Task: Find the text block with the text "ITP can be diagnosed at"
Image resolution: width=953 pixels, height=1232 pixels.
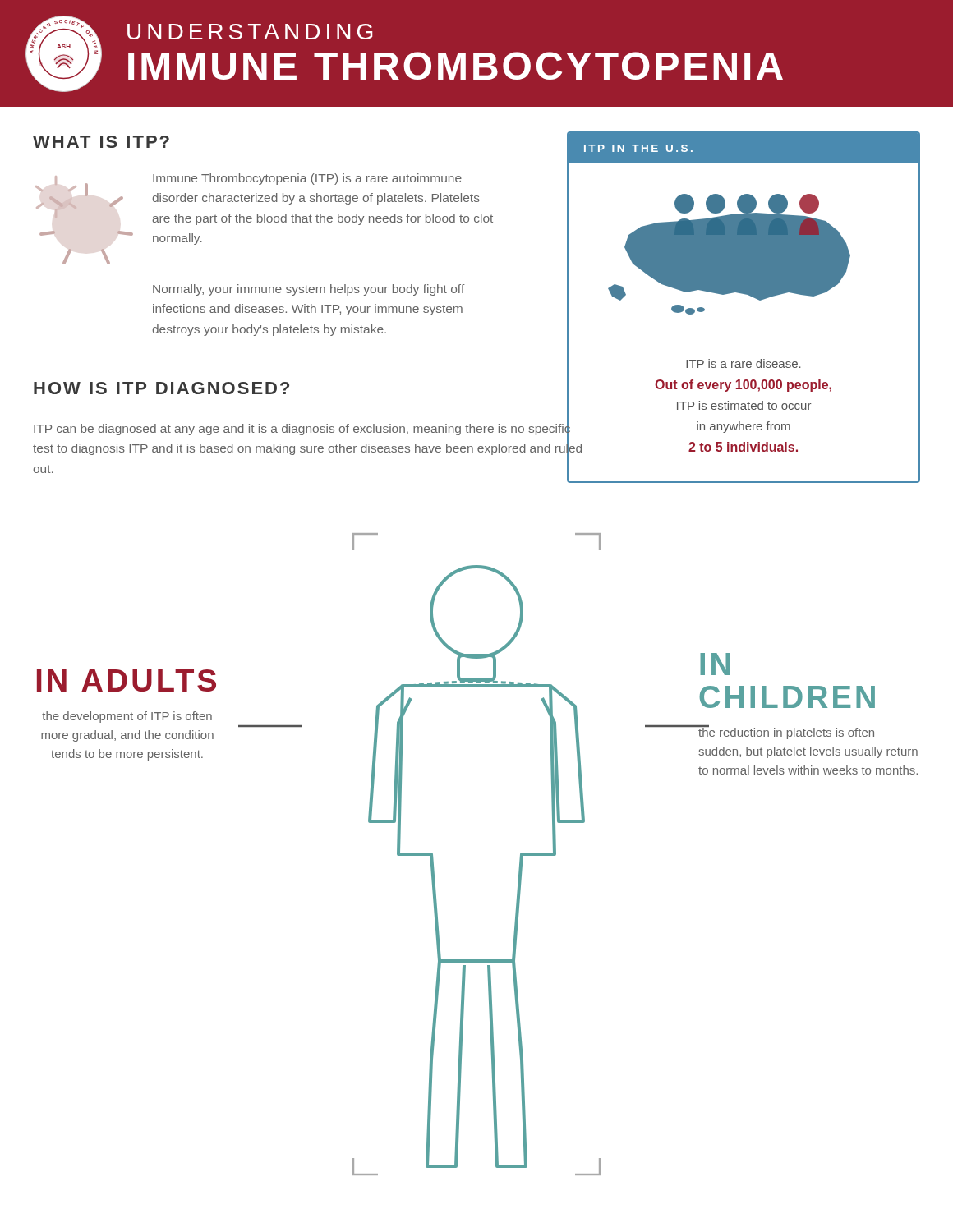Action: [x=312, y=449]
